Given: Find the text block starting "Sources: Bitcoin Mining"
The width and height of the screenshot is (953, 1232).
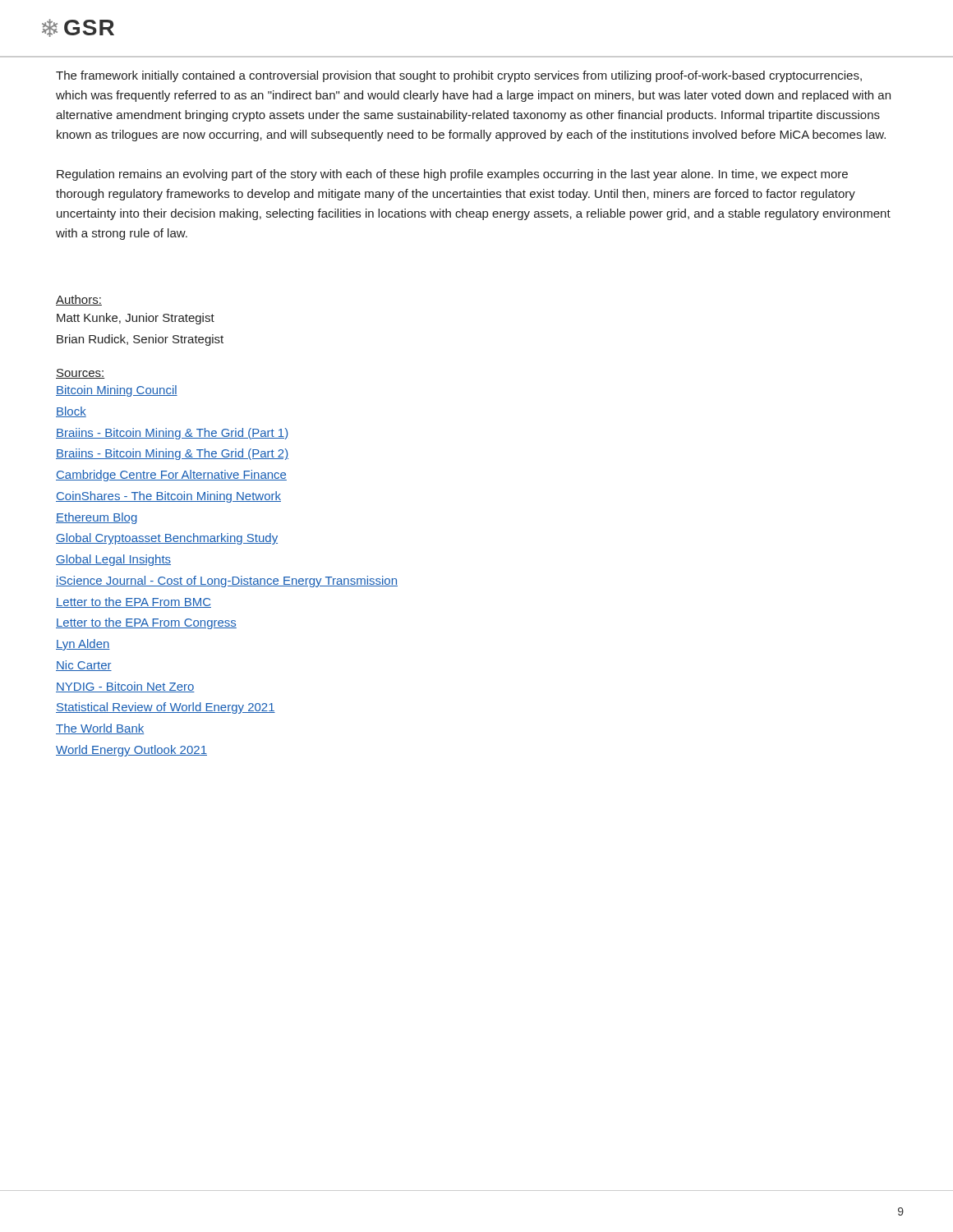Looking at the screenshot, I should (x=80, y=374).
